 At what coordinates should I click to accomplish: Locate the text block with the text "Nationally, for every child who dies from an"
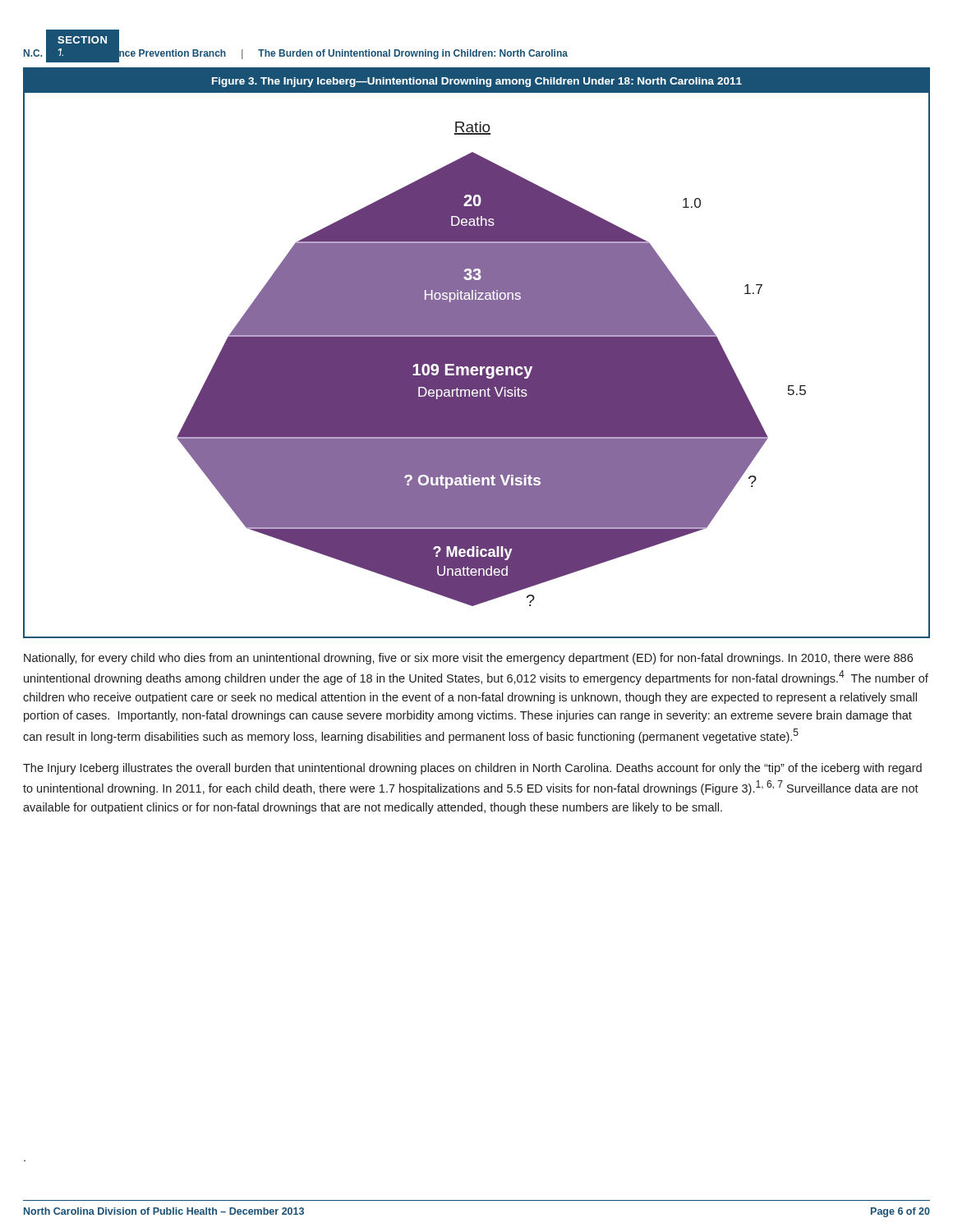[x=476, y=733]
